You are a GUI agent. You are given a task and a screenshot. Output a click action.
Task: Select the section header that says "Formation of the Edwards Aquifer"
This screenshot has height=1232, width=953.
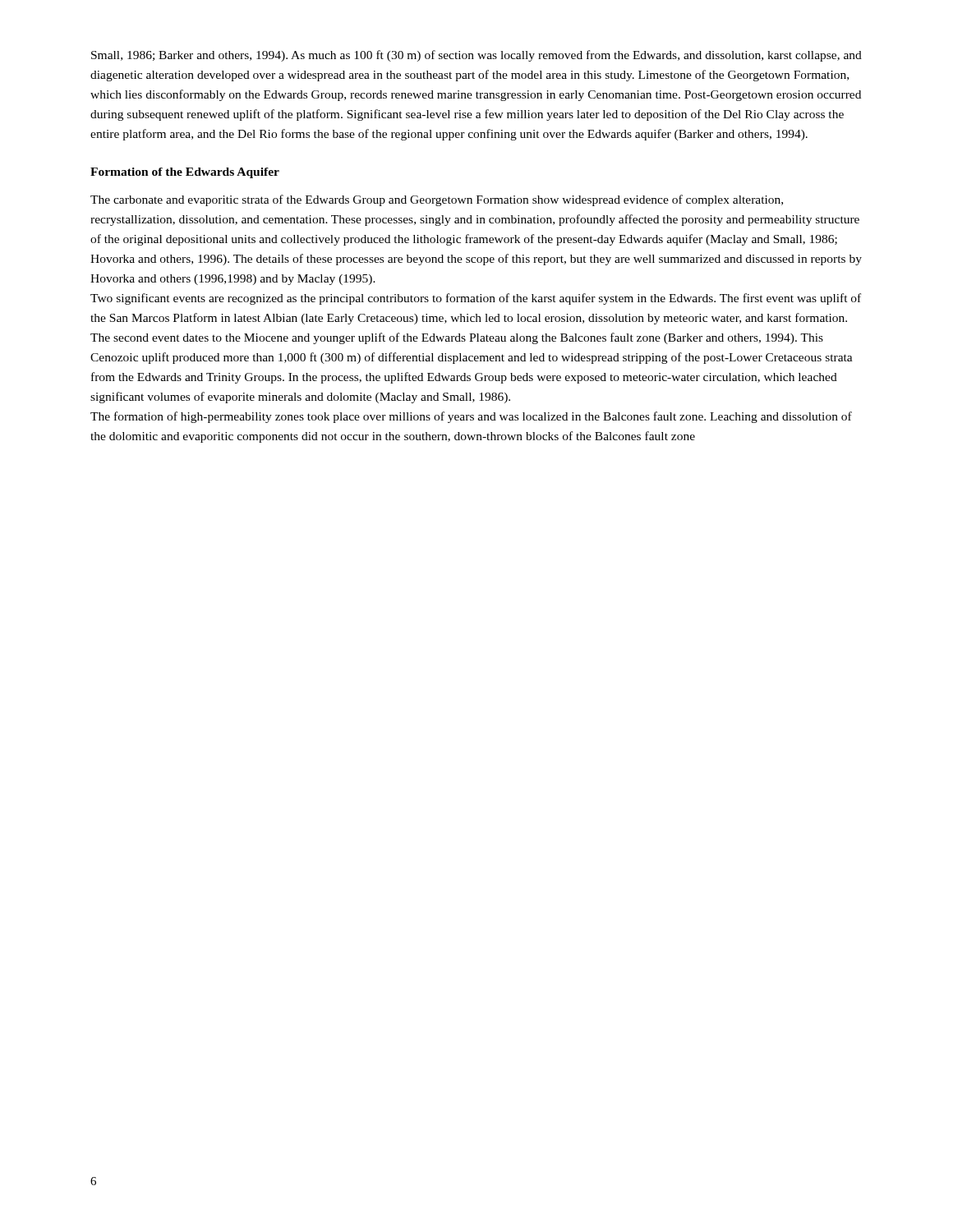coord(185,171)
